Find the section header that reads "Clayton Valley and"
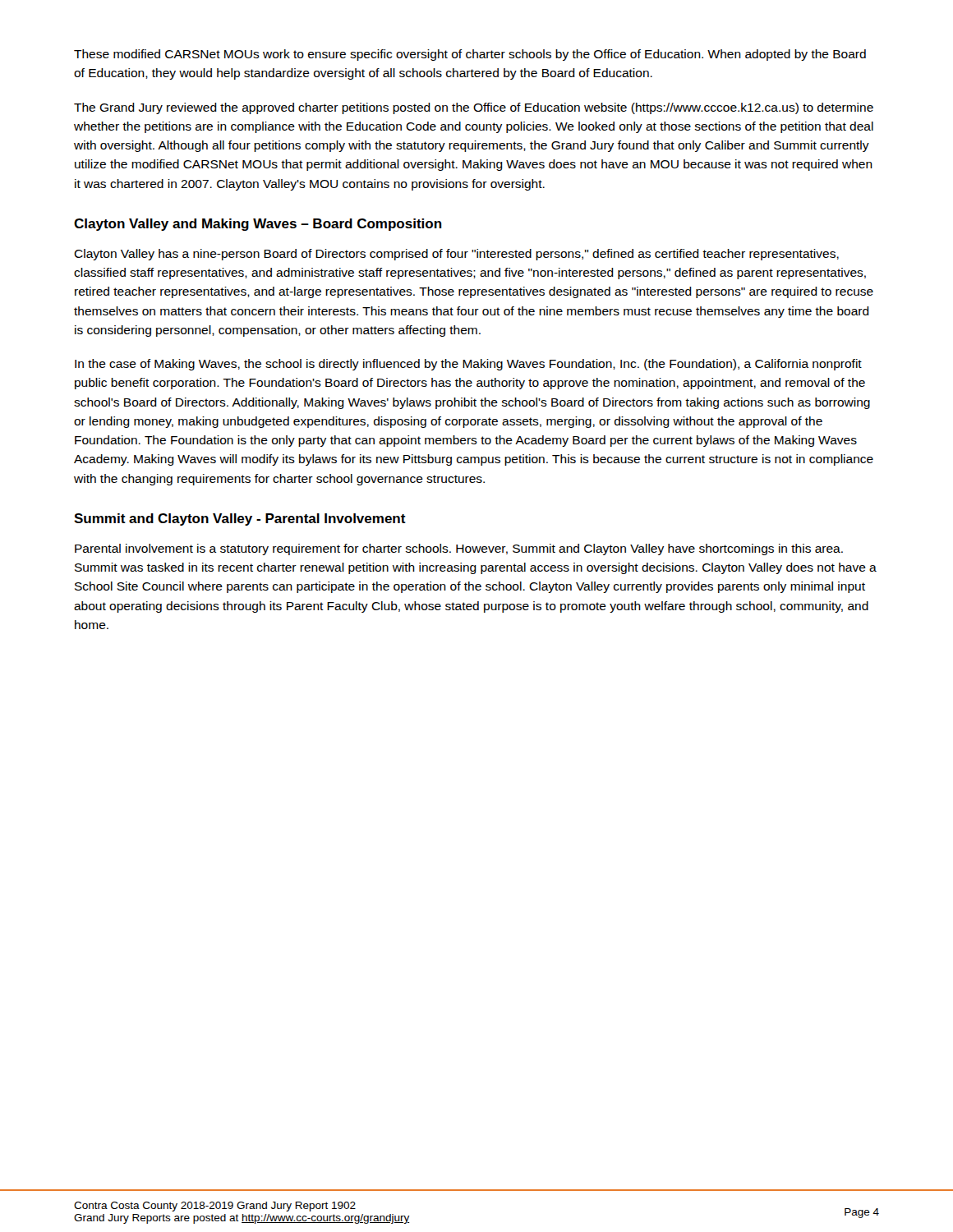This screenshot has width=953, height=1232. 258,224
